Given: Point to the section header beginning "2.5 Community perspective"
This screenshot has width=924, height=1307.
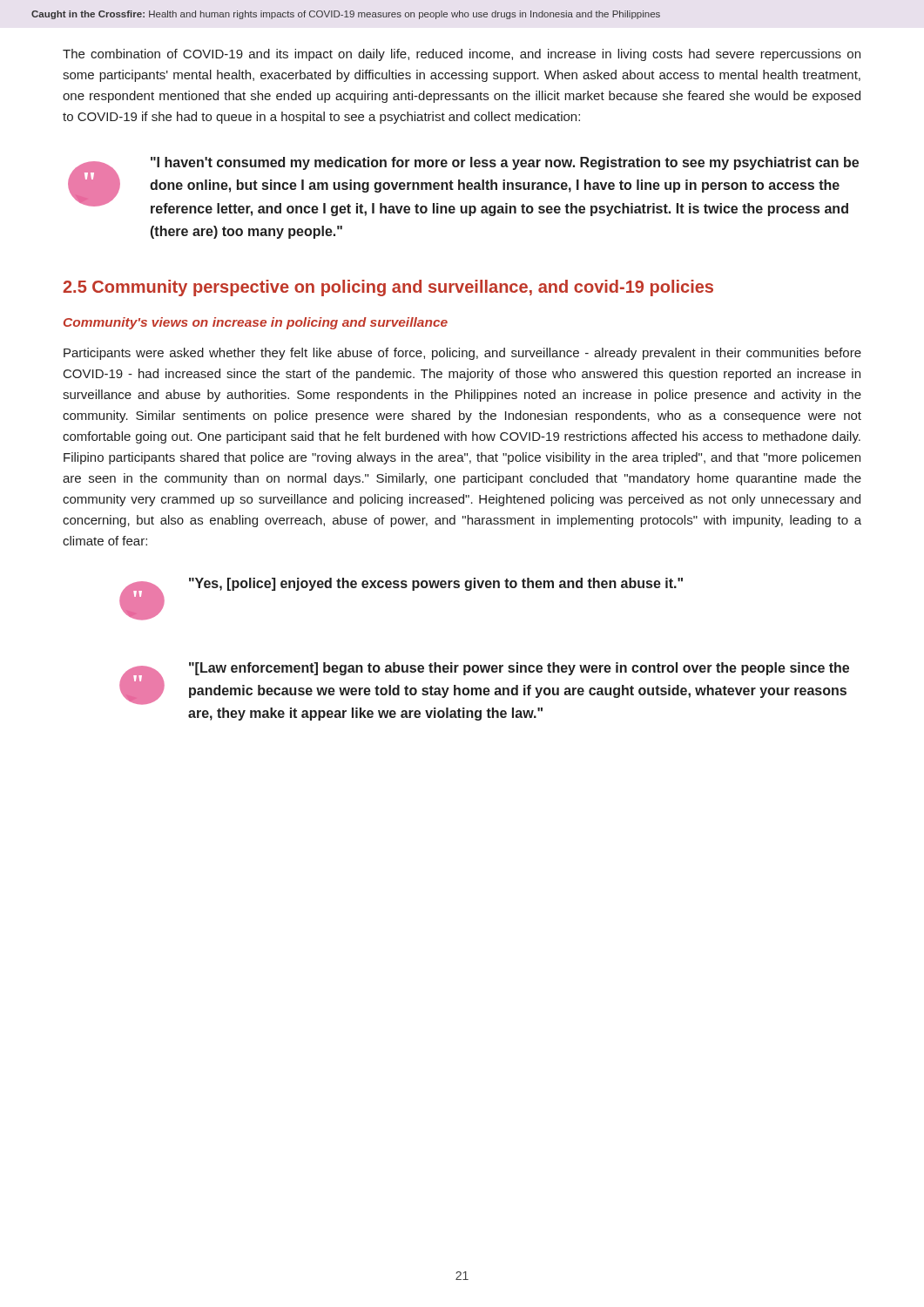Looking at the screenshot, I should 388,286.
